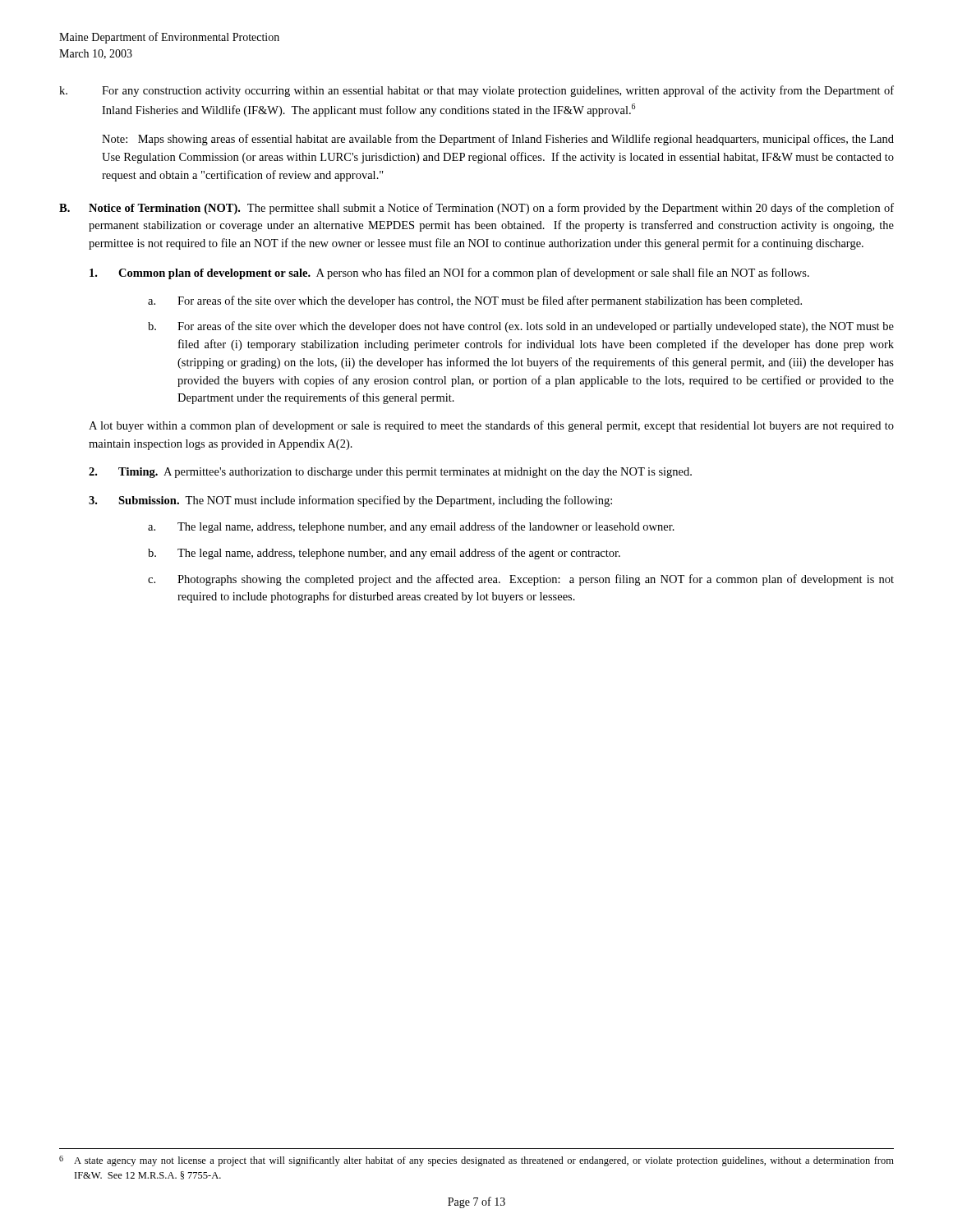The width and height of the screenshot is (953, 1232).
Task: Locate the text starting "b. The legal name, address, telephone number, and"
Action: (x=521, y=553)
